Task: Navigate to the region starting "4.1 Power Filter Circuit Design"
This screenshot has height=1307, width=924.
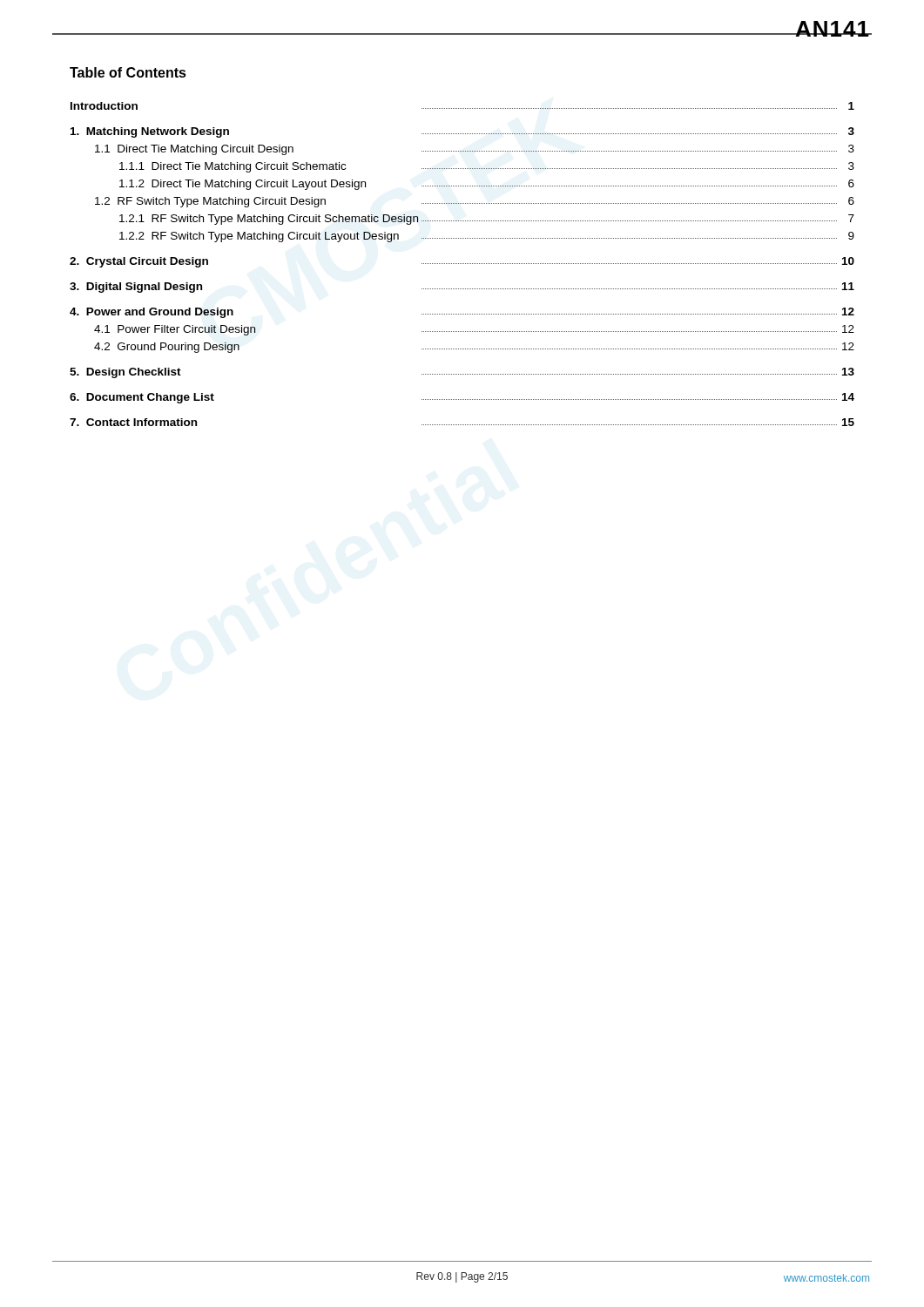Action: coord(175,328)
